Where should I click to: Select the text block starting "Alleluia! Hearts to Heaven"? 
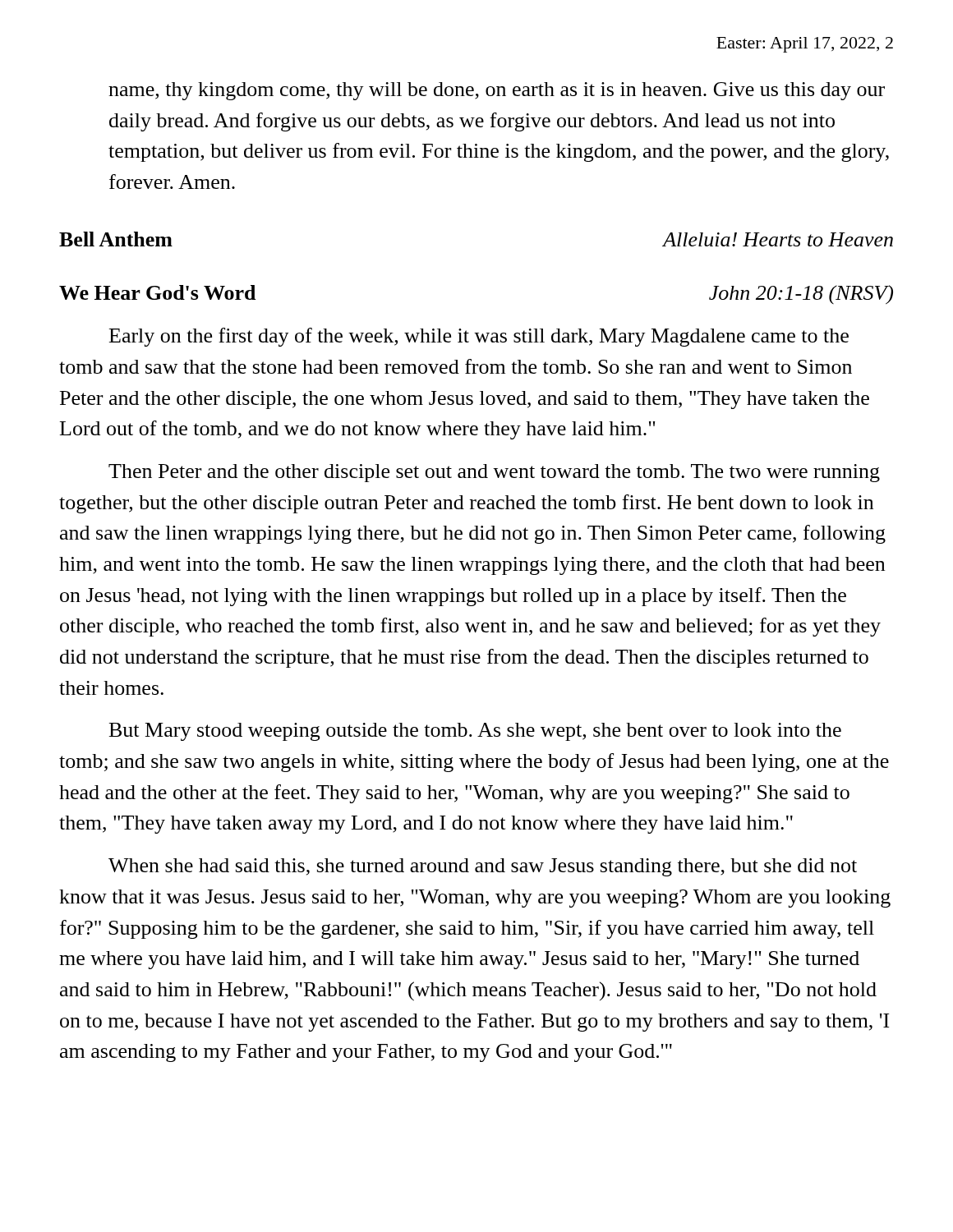tap(778, 239)
